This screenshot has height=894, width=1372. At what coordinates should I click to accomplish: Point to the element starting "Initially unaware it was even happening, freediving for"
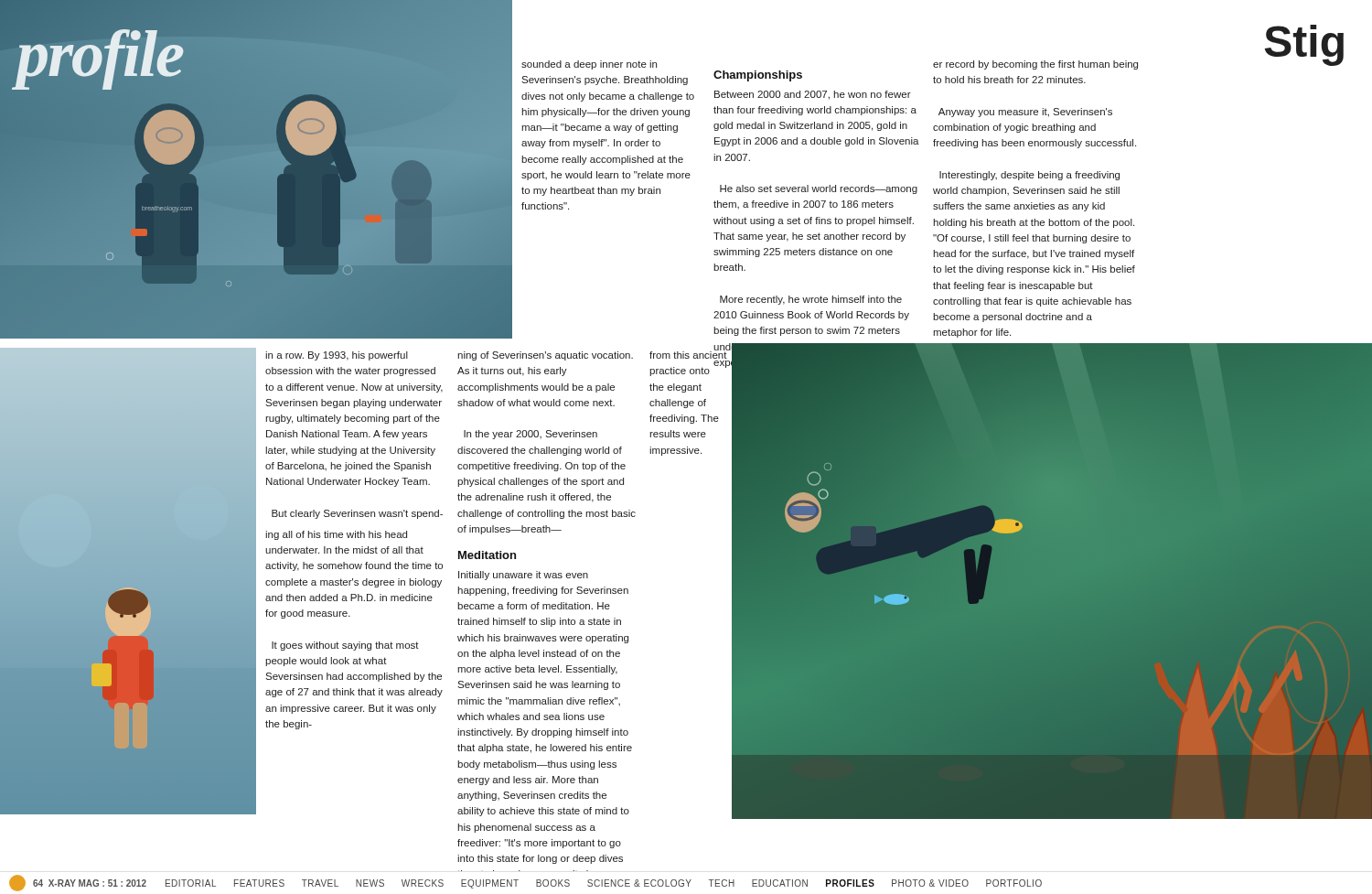(x=546, y=731)
